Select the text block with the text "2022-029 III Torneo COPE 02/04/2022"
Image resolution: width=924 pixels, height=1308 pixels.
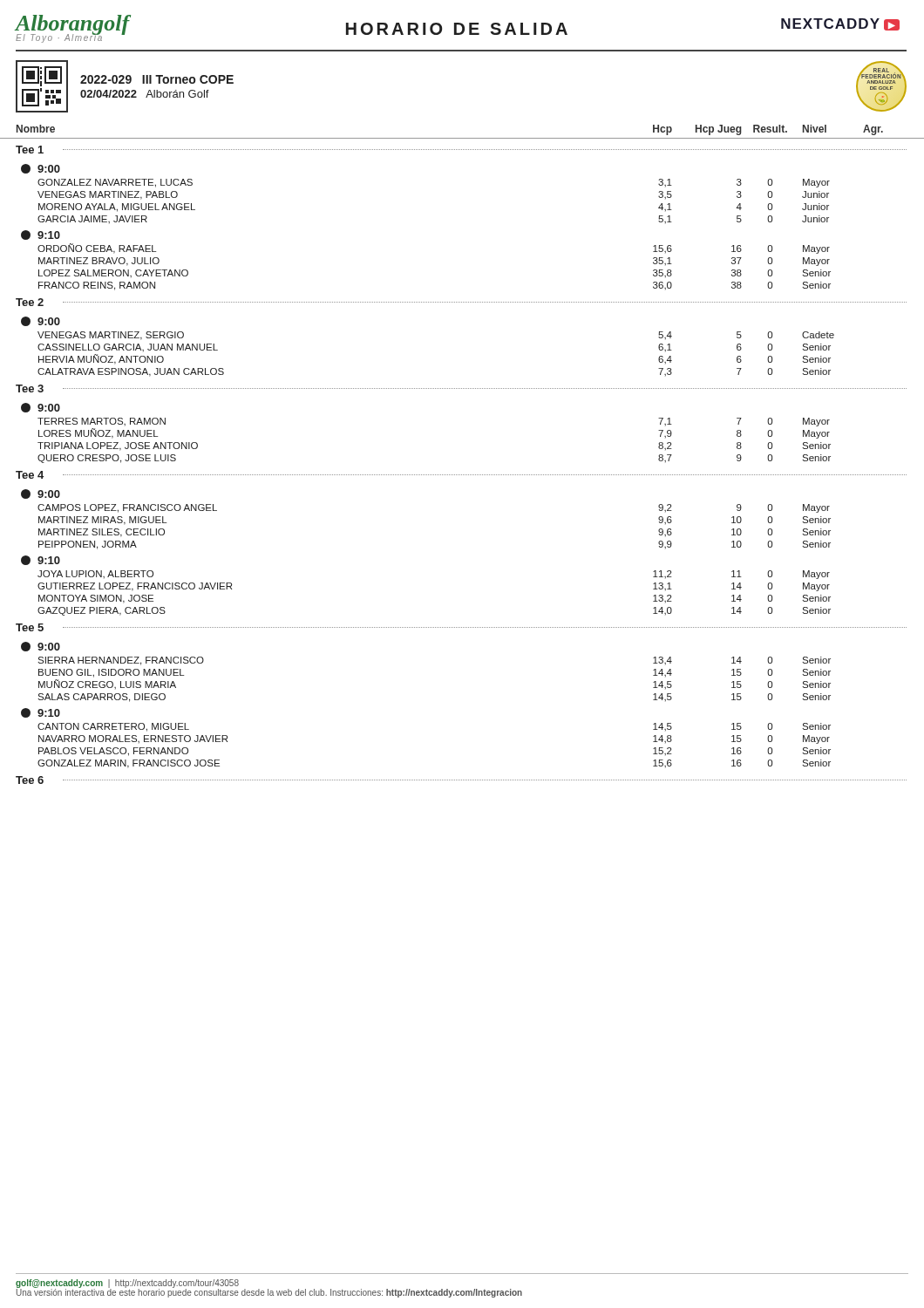(x=107, y=83)
